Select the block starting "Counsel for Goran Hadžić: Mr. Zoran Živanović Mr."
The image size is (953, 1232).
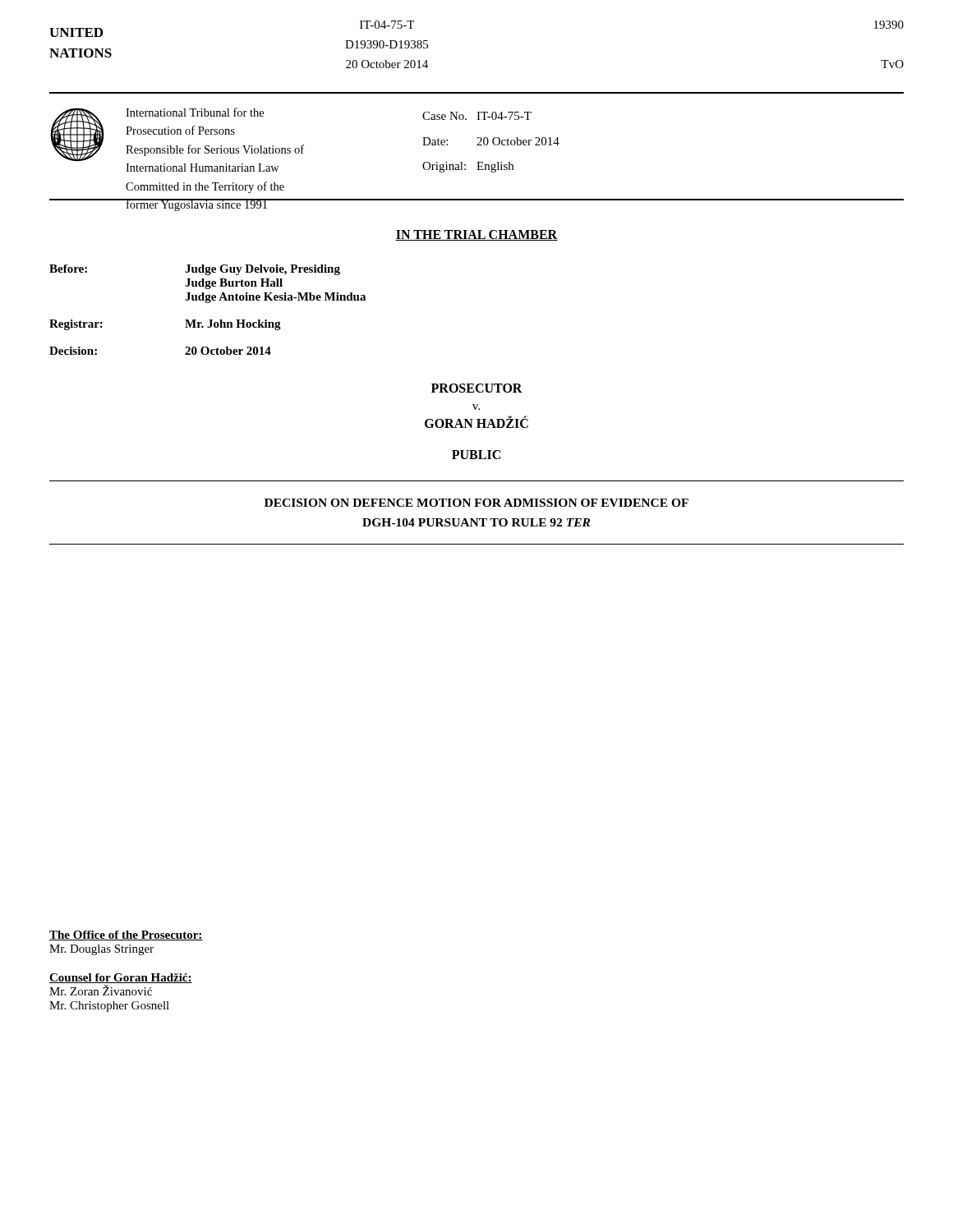click(x=121, y=991)
